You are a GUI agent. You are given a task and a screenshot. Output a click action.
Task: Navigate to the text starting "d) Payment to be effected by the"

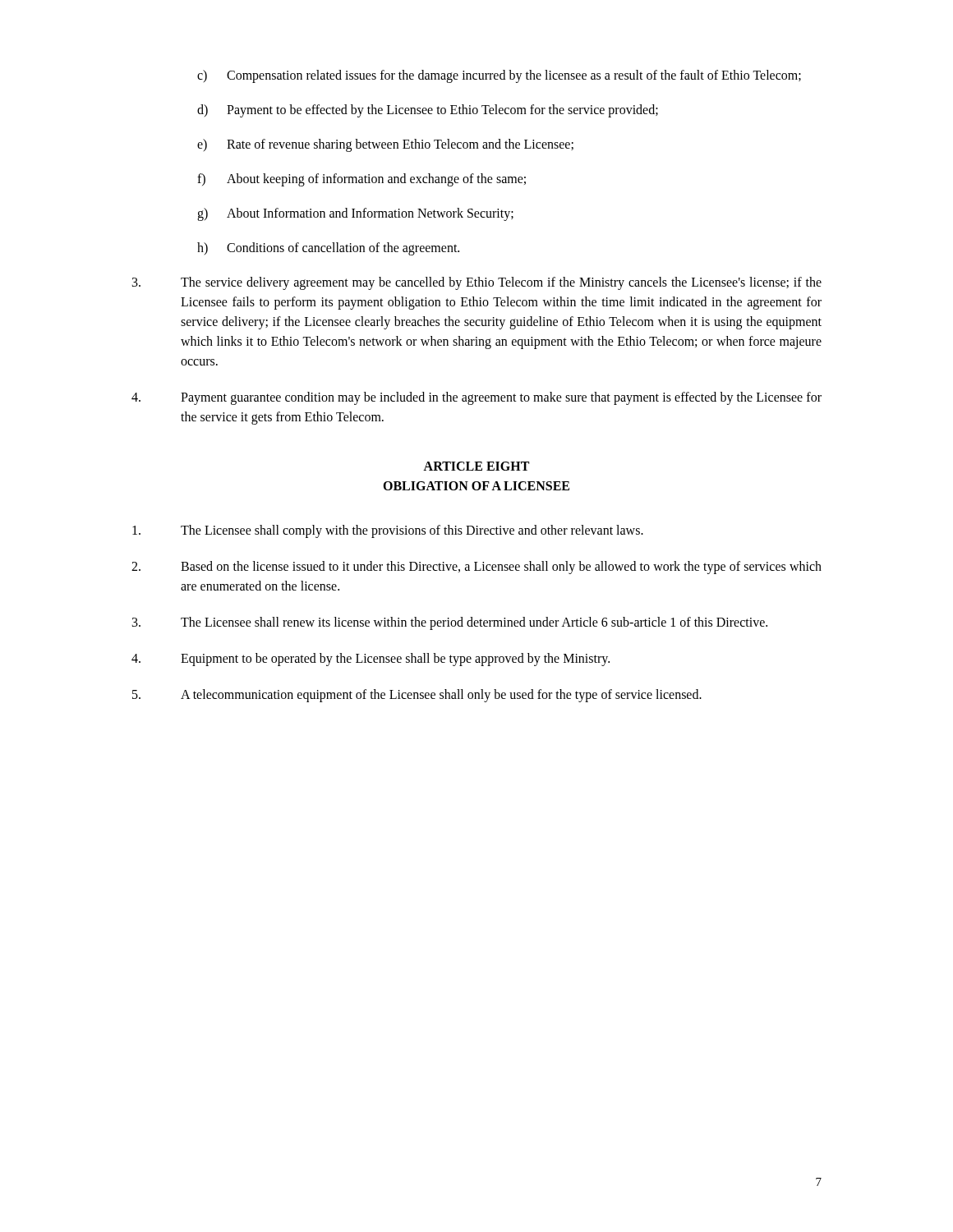pos(509,110)
